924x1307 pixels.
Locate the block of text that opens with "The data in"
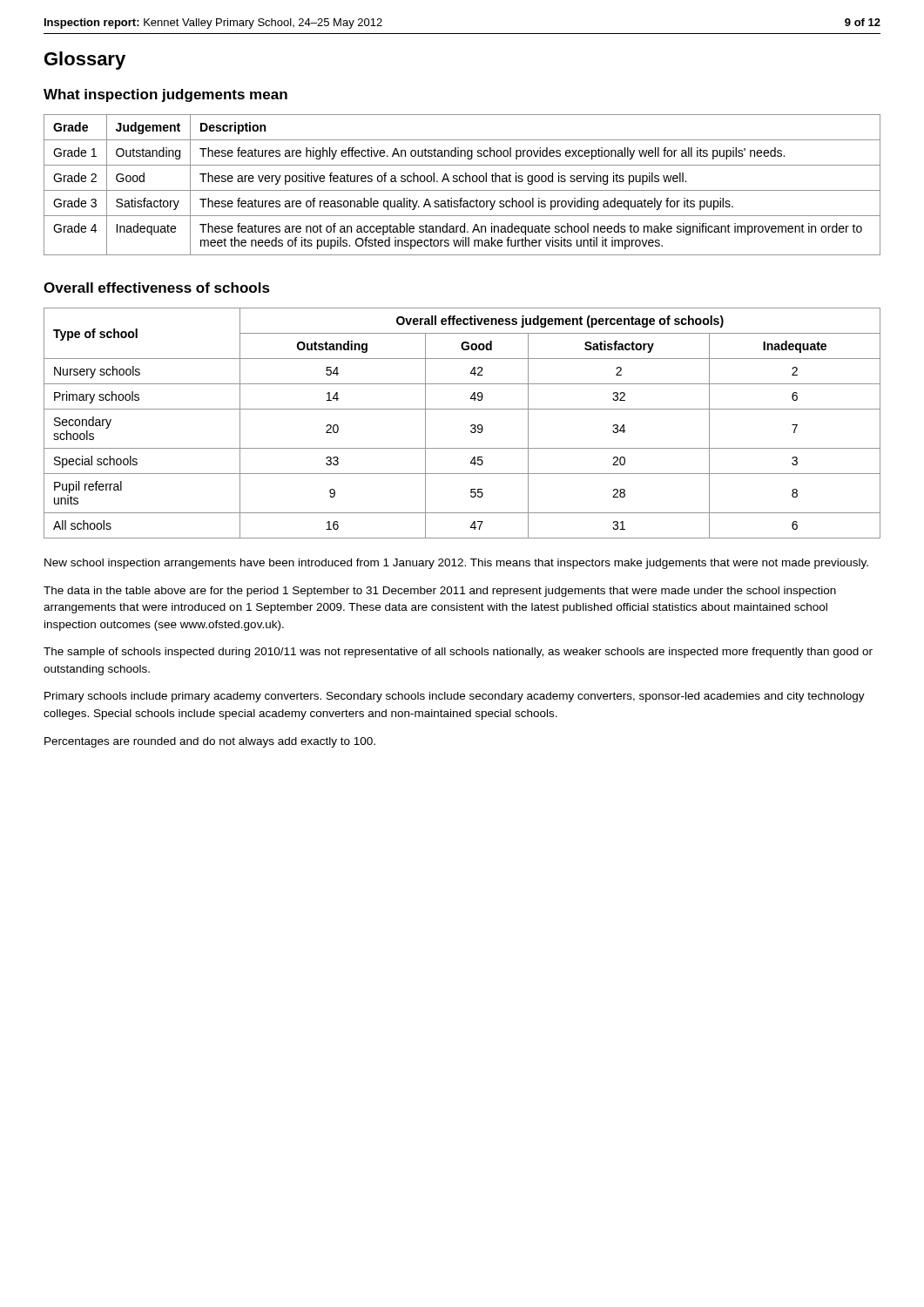coord(440,607)
